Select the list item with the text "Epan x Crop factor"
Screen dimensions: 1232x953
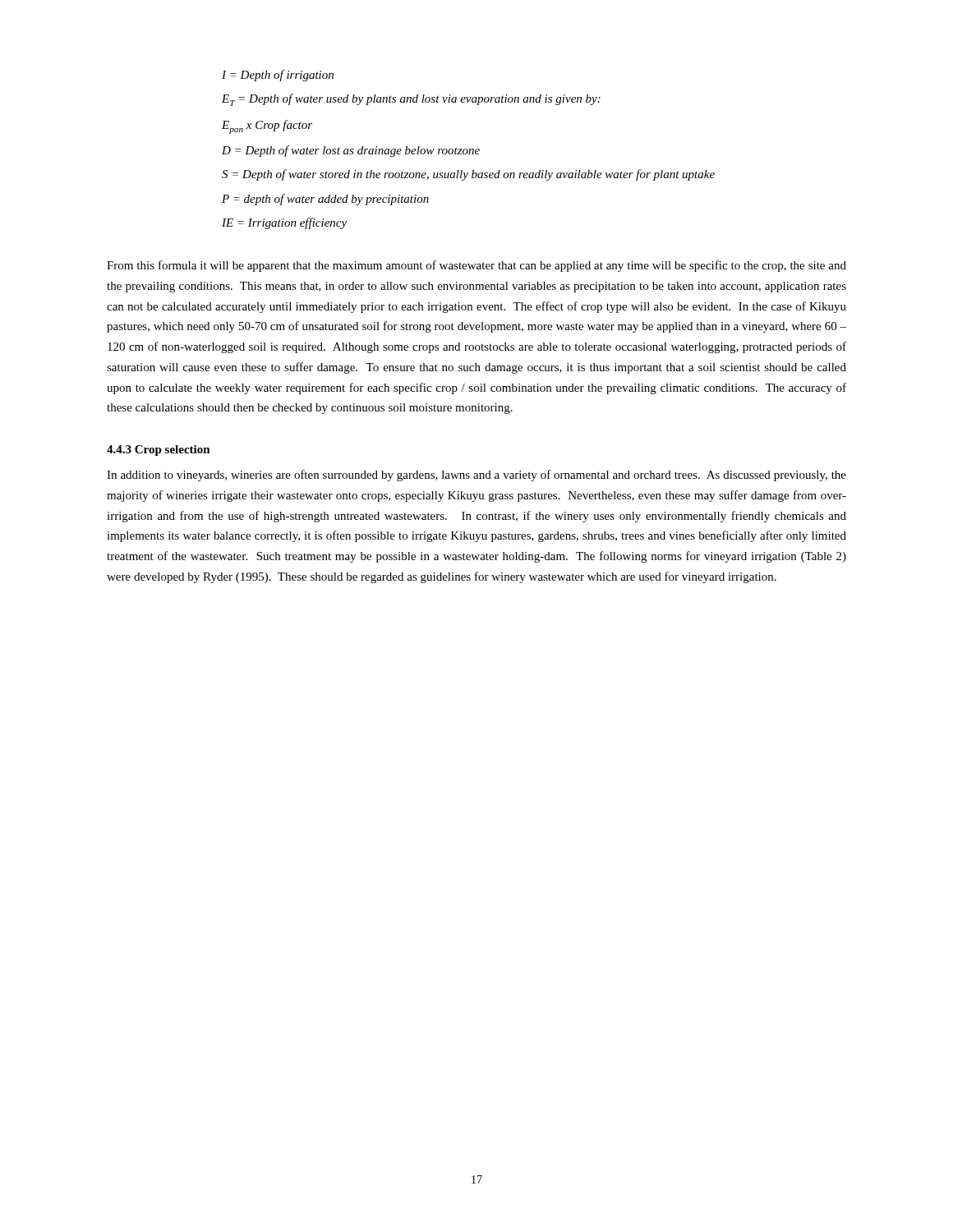267,126
